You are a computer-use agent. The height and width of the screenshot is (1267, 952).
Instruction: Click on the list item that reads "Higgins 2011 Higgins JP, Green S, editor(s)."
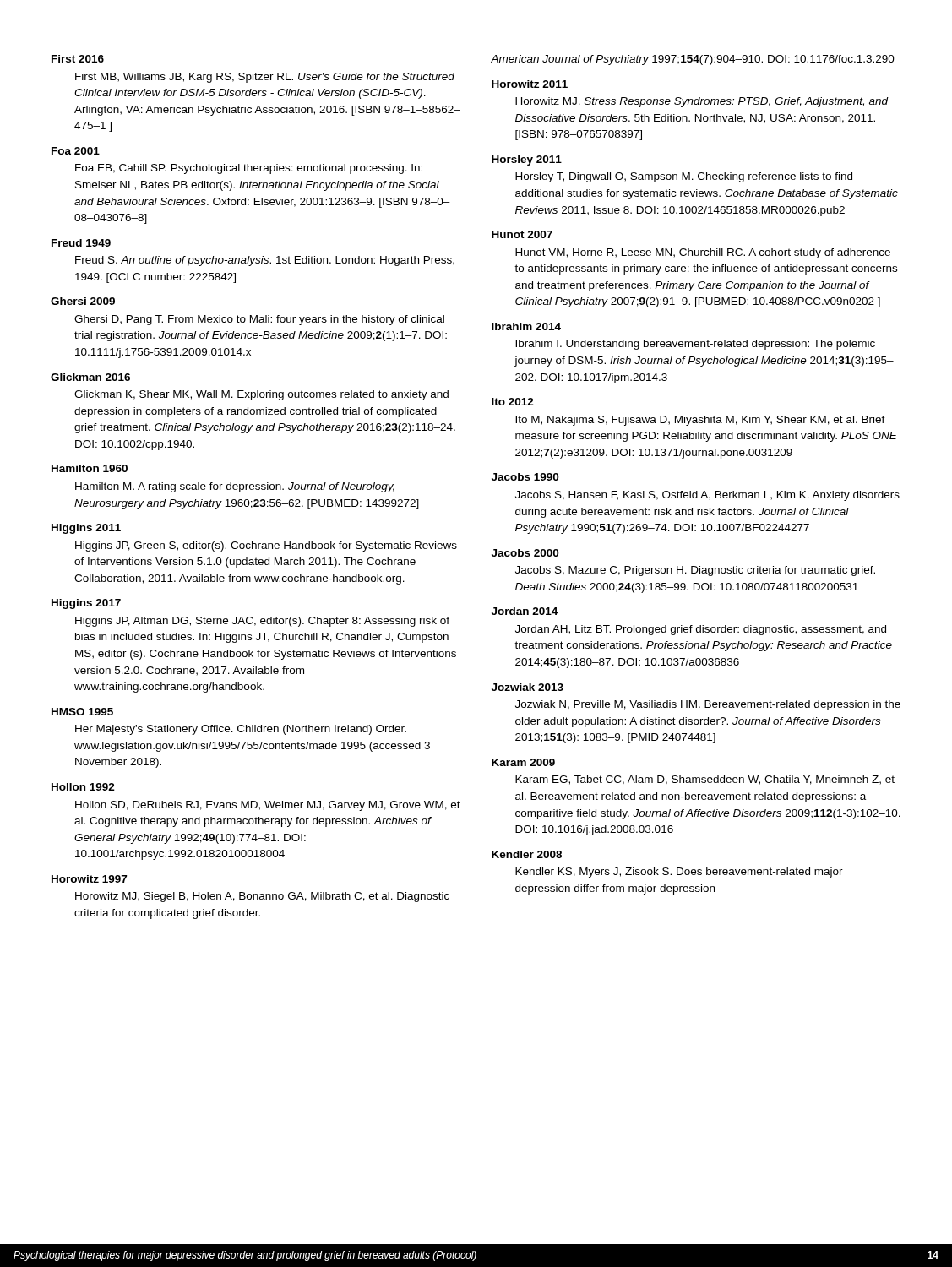pos(256,553)
